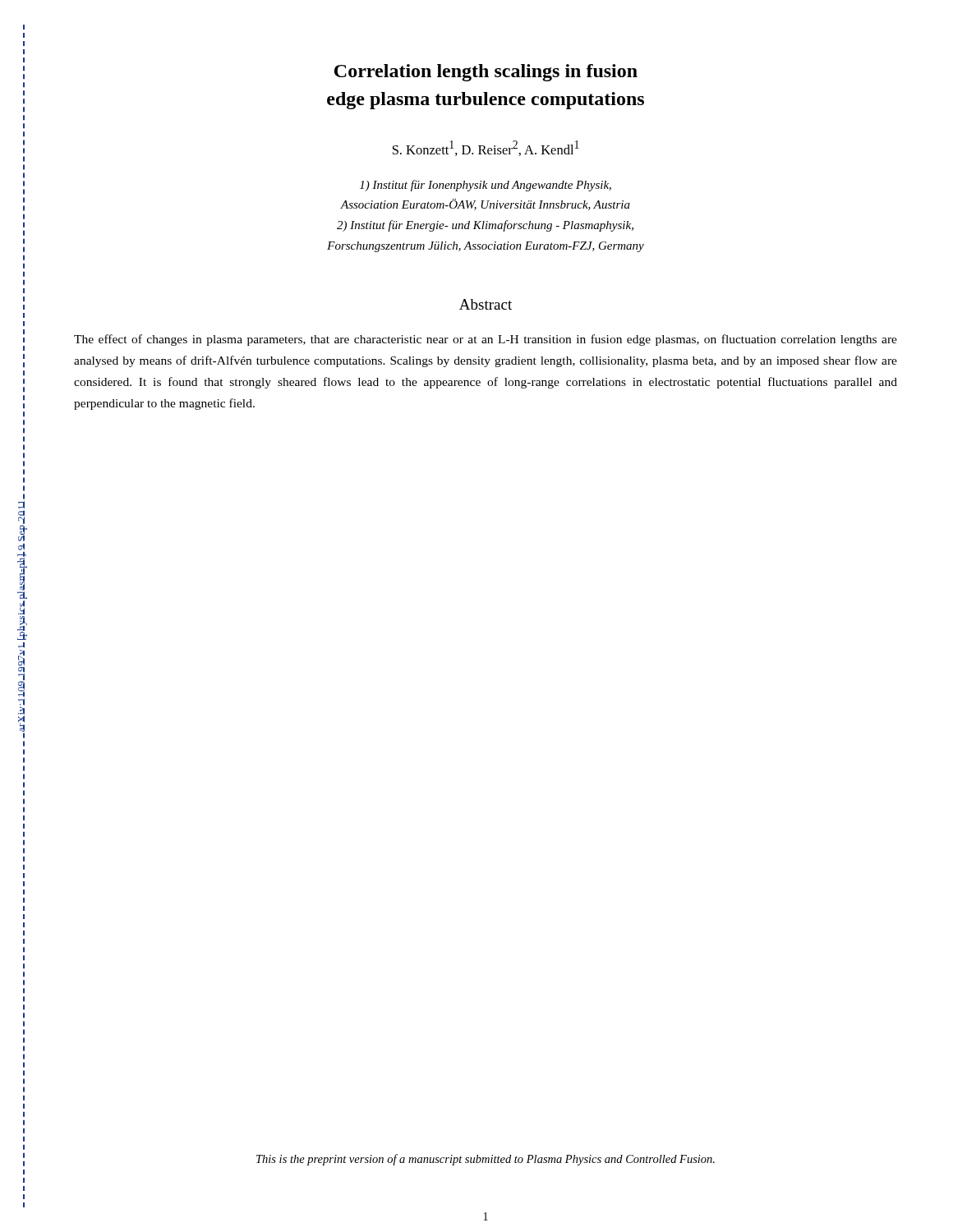Locate the text block containing "1) Institut für Ionenphysik und"
The image size is (953, 1232).
point(486,215)
